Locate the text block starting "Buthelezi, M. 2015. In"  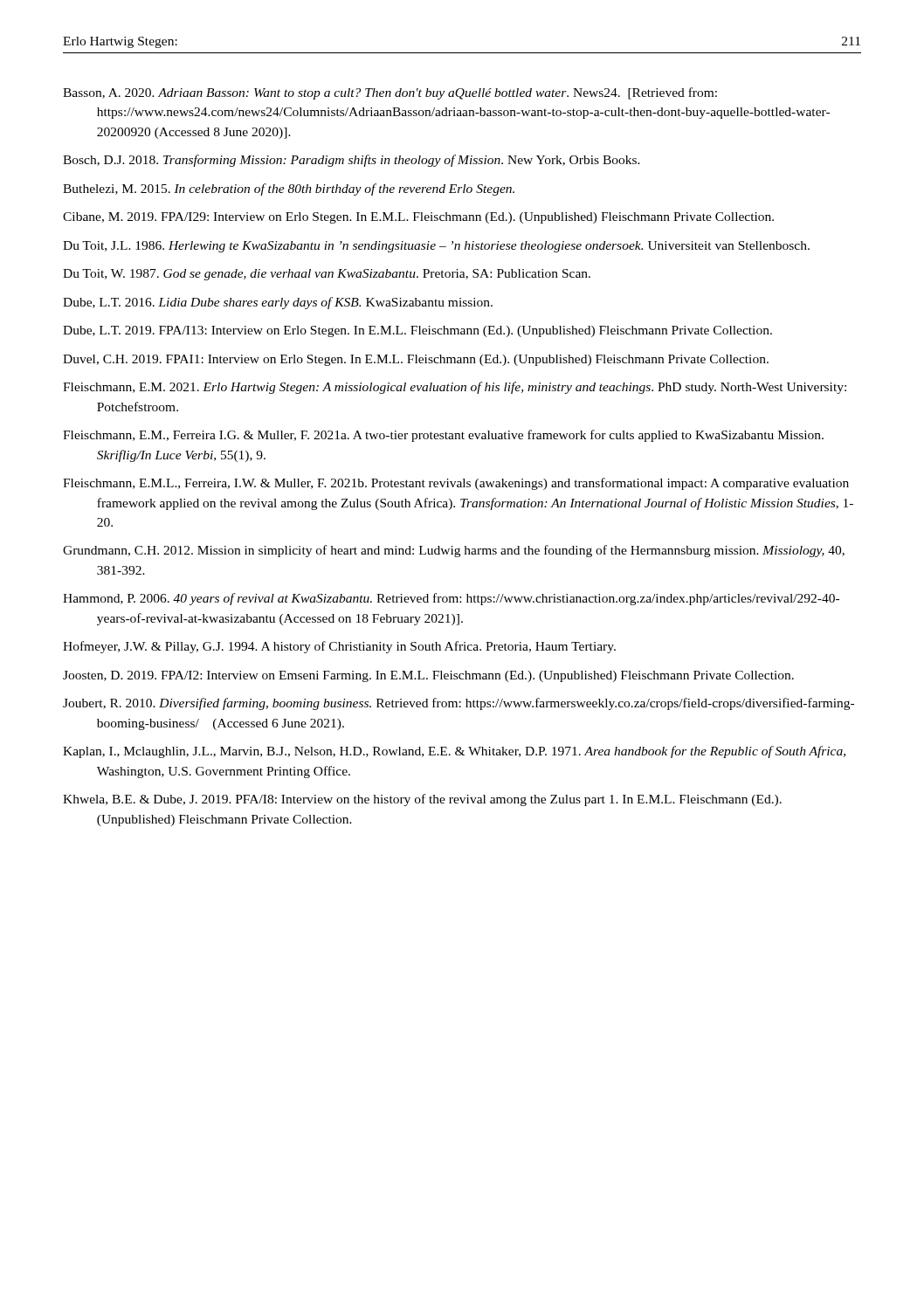coord(289,188)
